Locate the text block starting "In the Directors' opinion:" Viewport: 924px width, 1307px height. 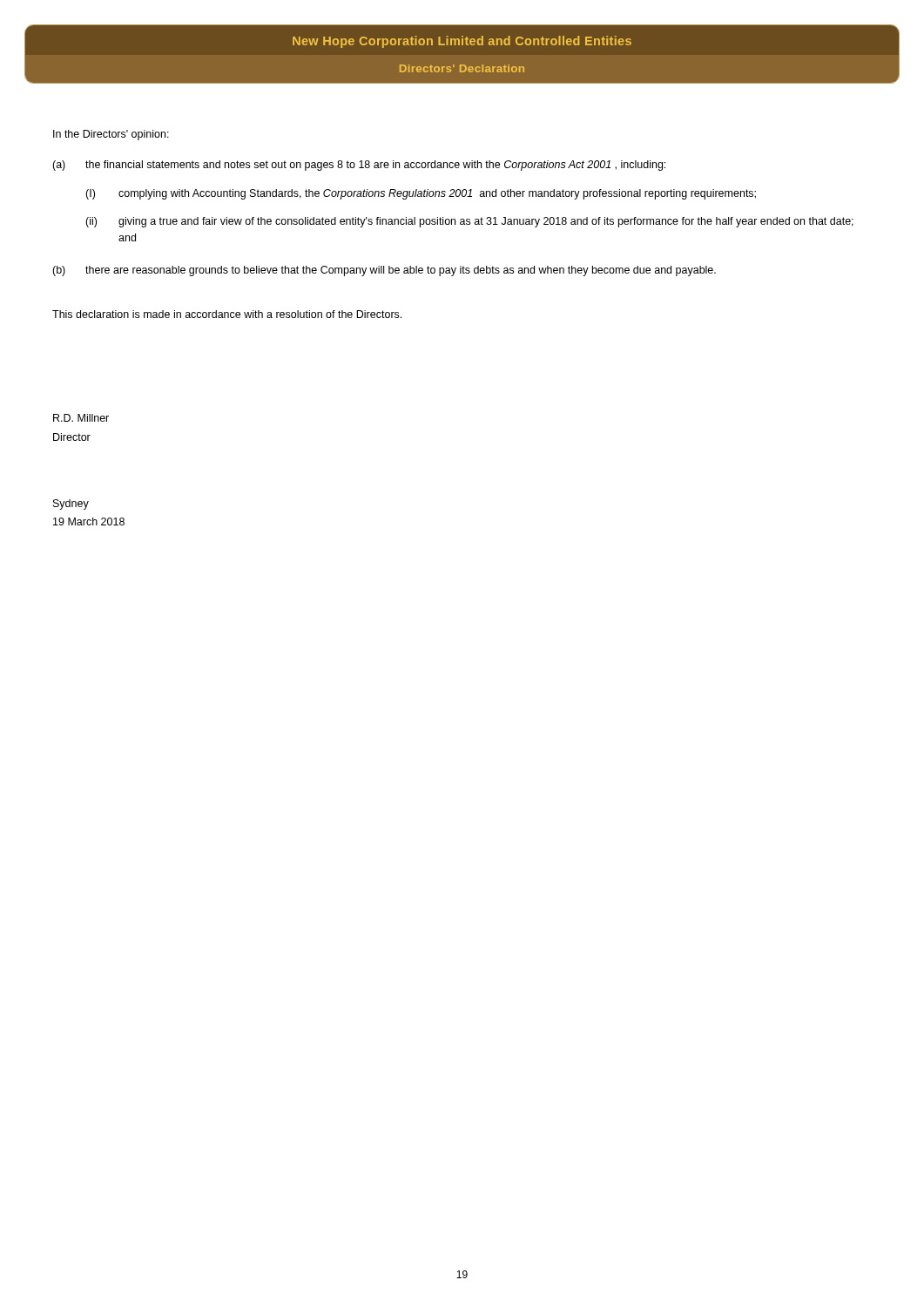point(111,134)
